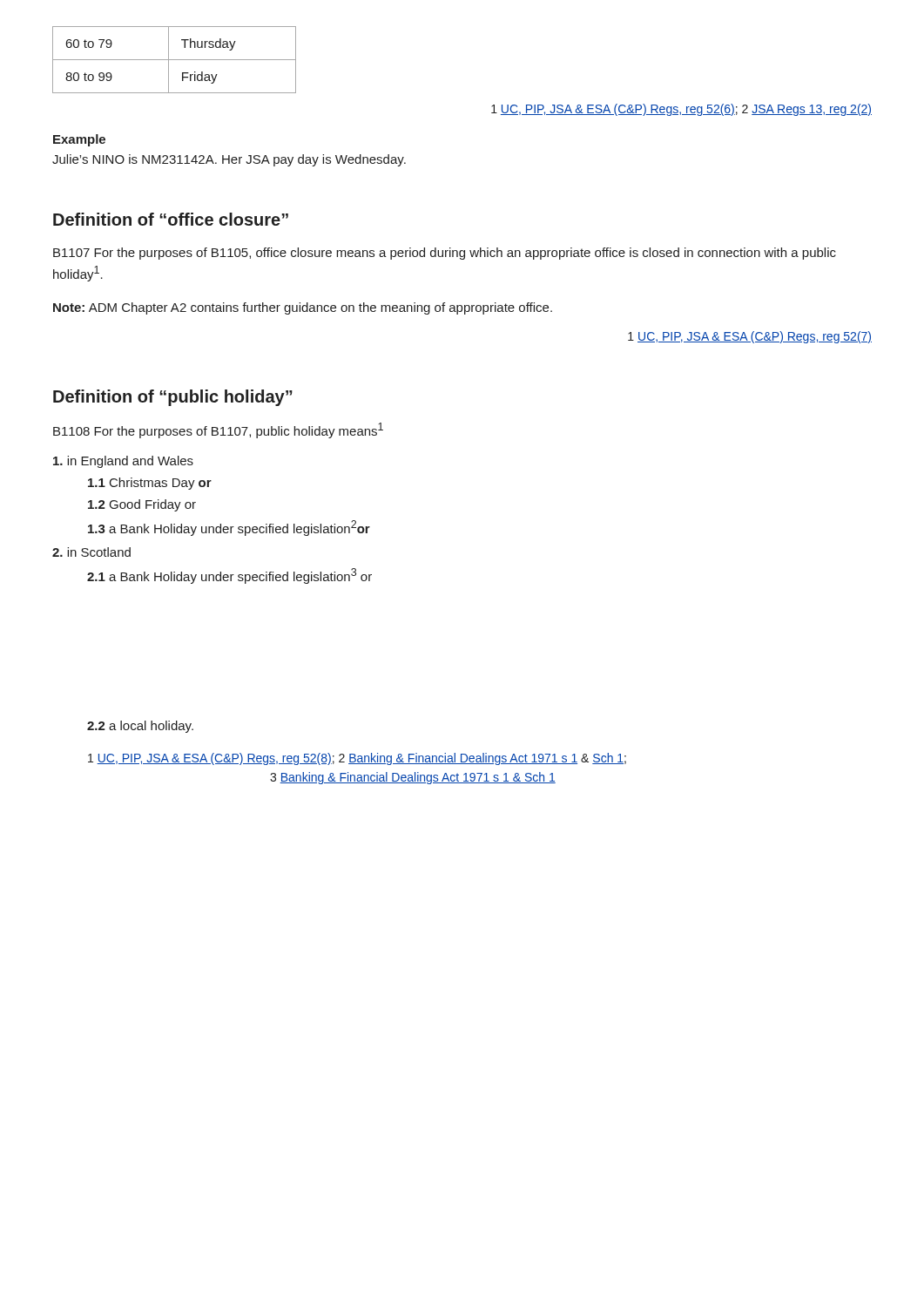Click on the element starting "Definition of “office"
Image resolution: width=924 pixels, height=1307 pixels.
pyautogui.click(x=171, y=220)
